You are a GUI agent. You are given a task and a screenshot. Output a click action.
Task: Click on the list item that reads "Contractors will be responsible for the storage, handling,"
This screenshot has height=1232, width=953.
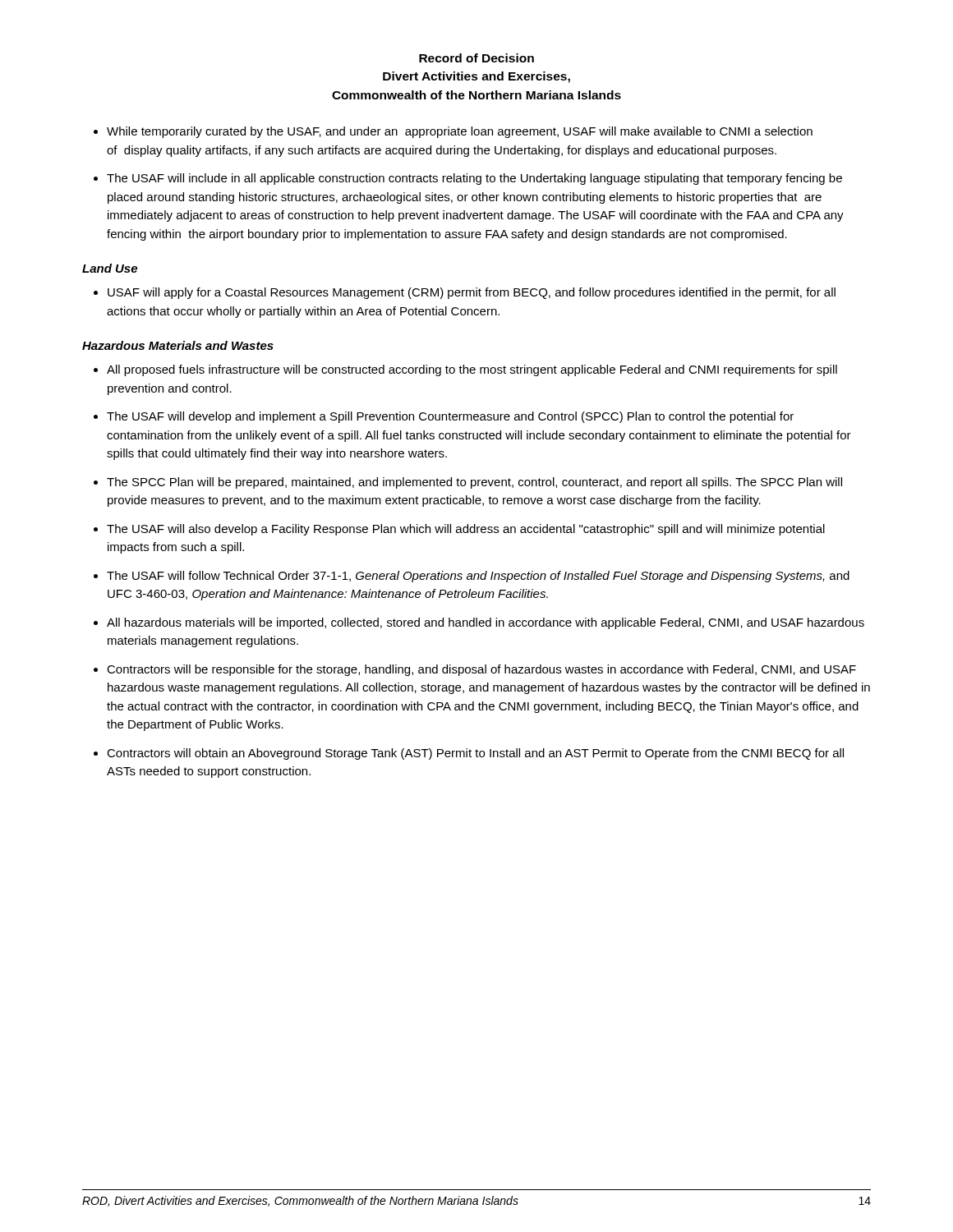[x=489, y=697]
